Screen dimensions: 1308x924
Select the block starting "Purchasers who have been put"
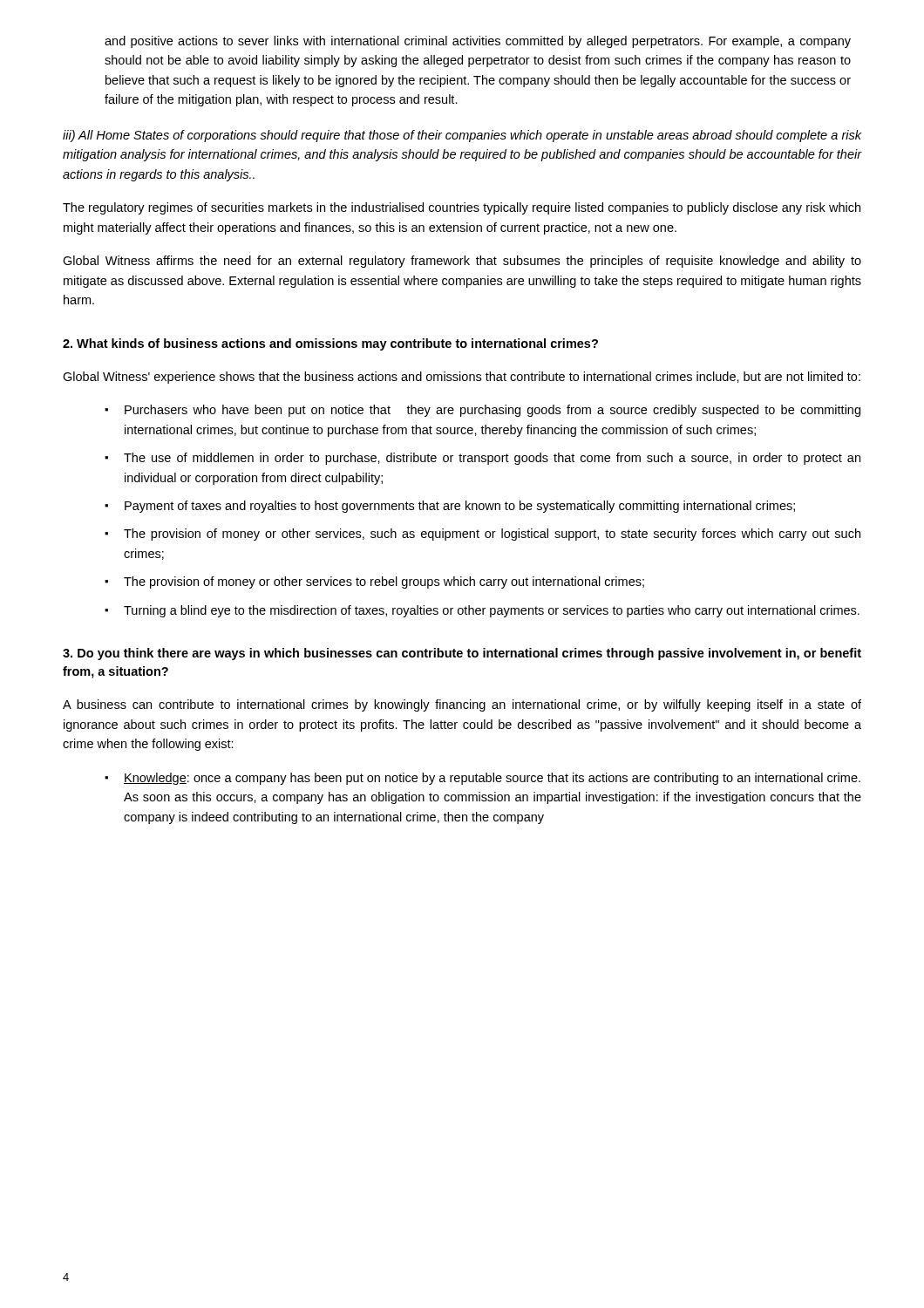pyautogui.click(x=493, y=420)
